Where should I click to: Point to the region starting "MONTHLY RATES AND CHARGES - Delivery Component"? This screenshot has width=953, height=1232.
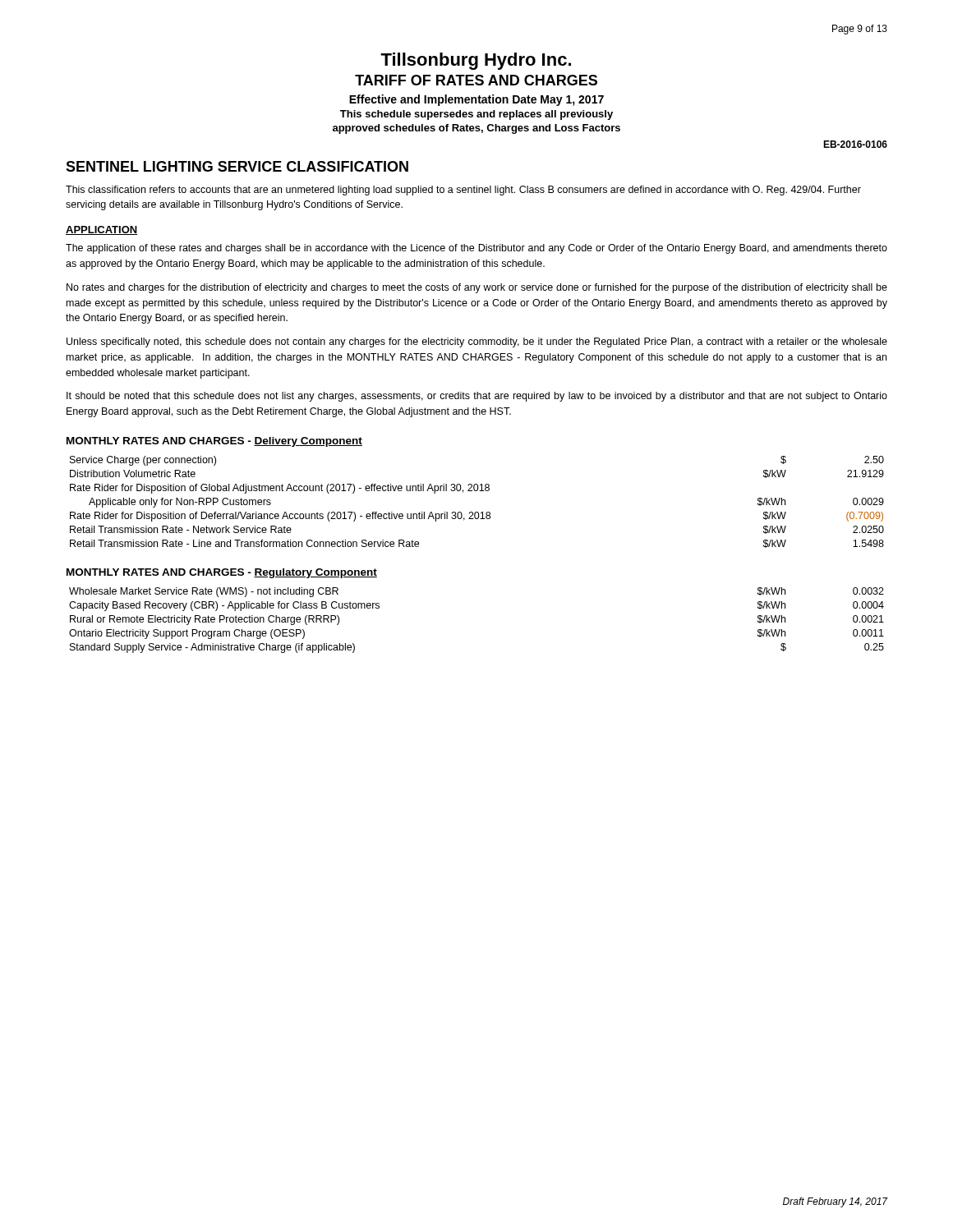(214, 440)
